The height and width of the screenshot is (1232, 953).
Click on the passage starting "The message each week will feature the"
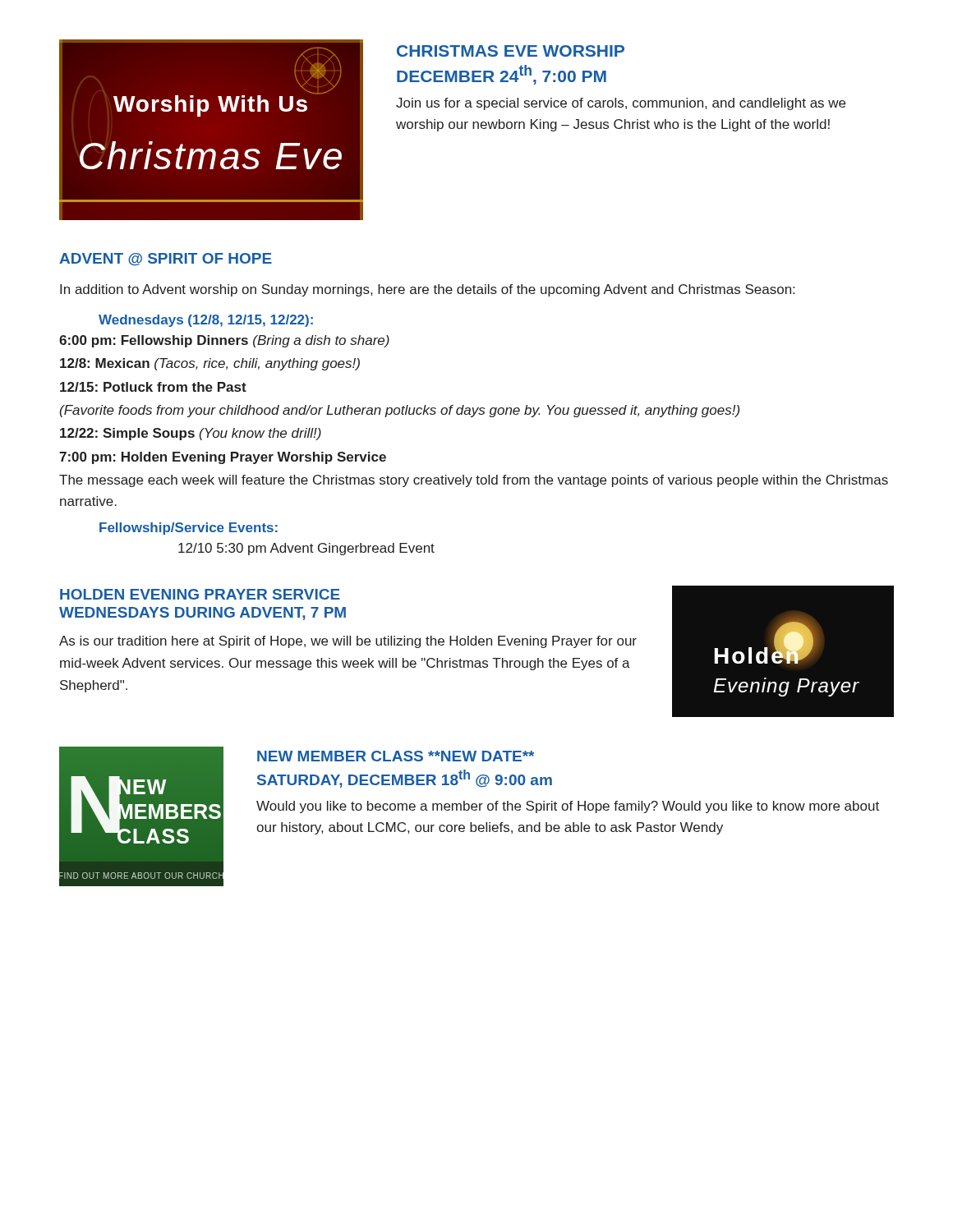coord(474,491)
